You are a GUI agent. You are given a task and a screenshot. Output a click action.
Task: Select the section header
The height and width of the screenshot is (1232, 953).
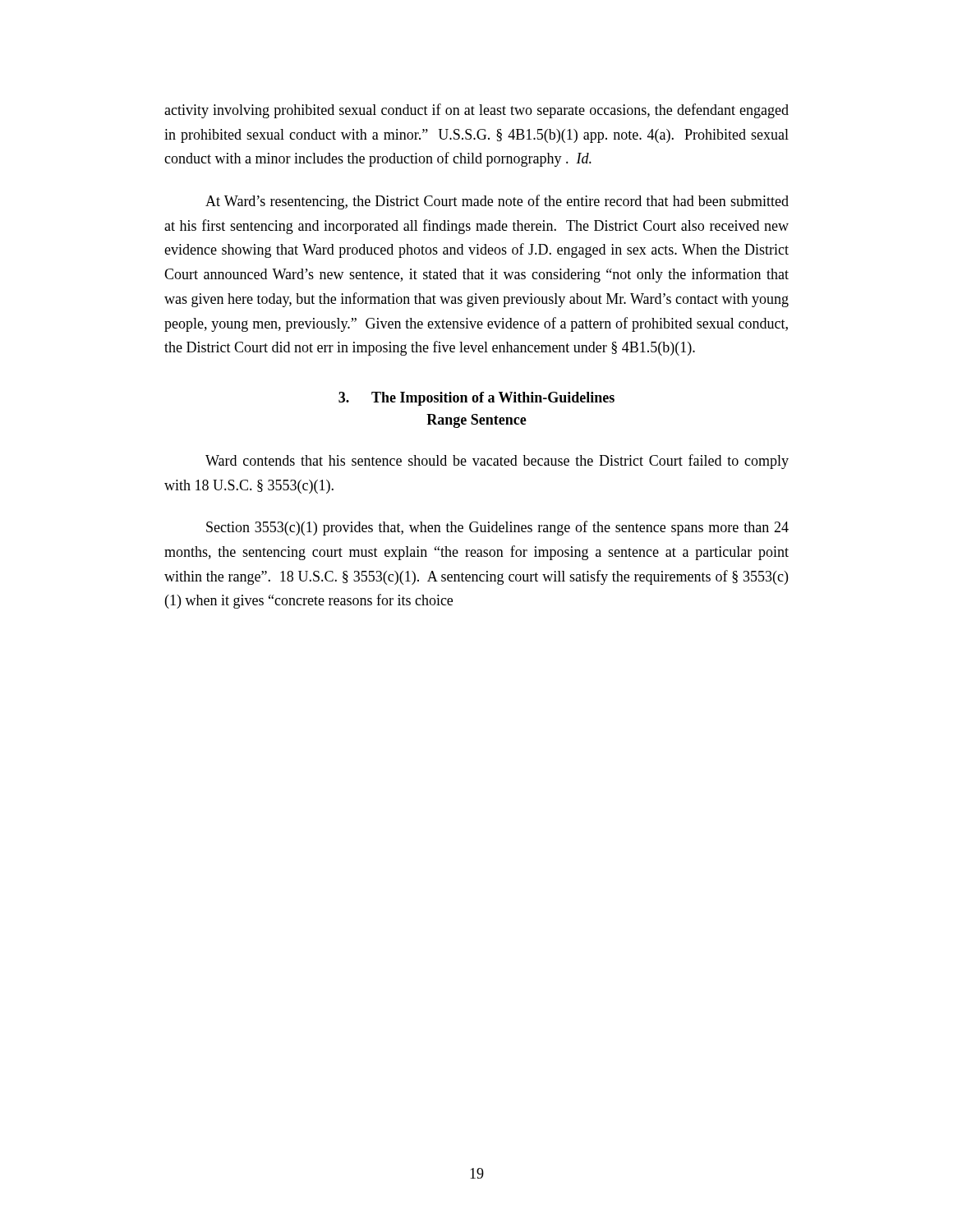(x=476, y=408)
